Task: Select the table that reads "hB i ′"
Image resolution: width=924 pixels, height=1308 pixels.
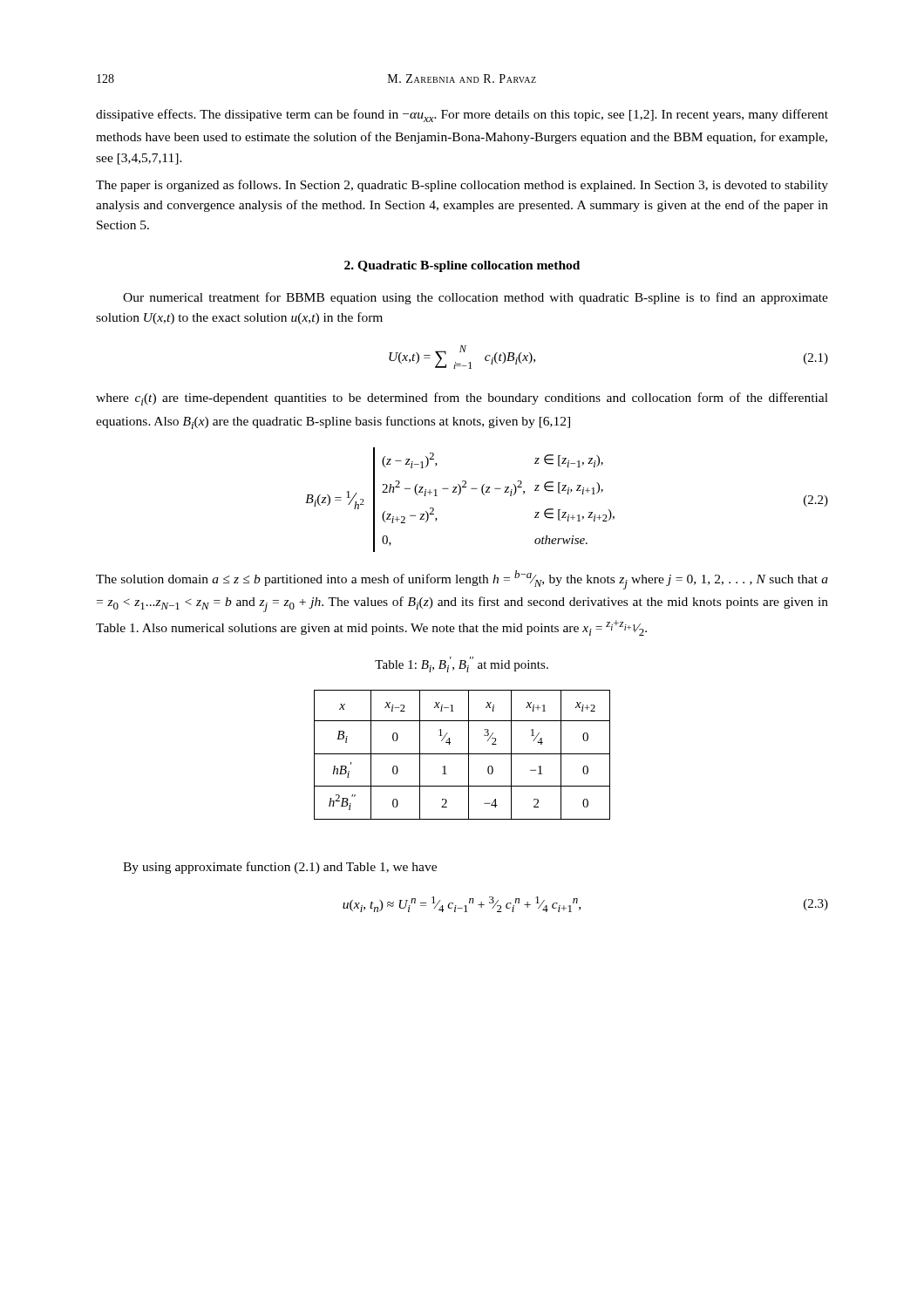Action: (x=462, y=758)
